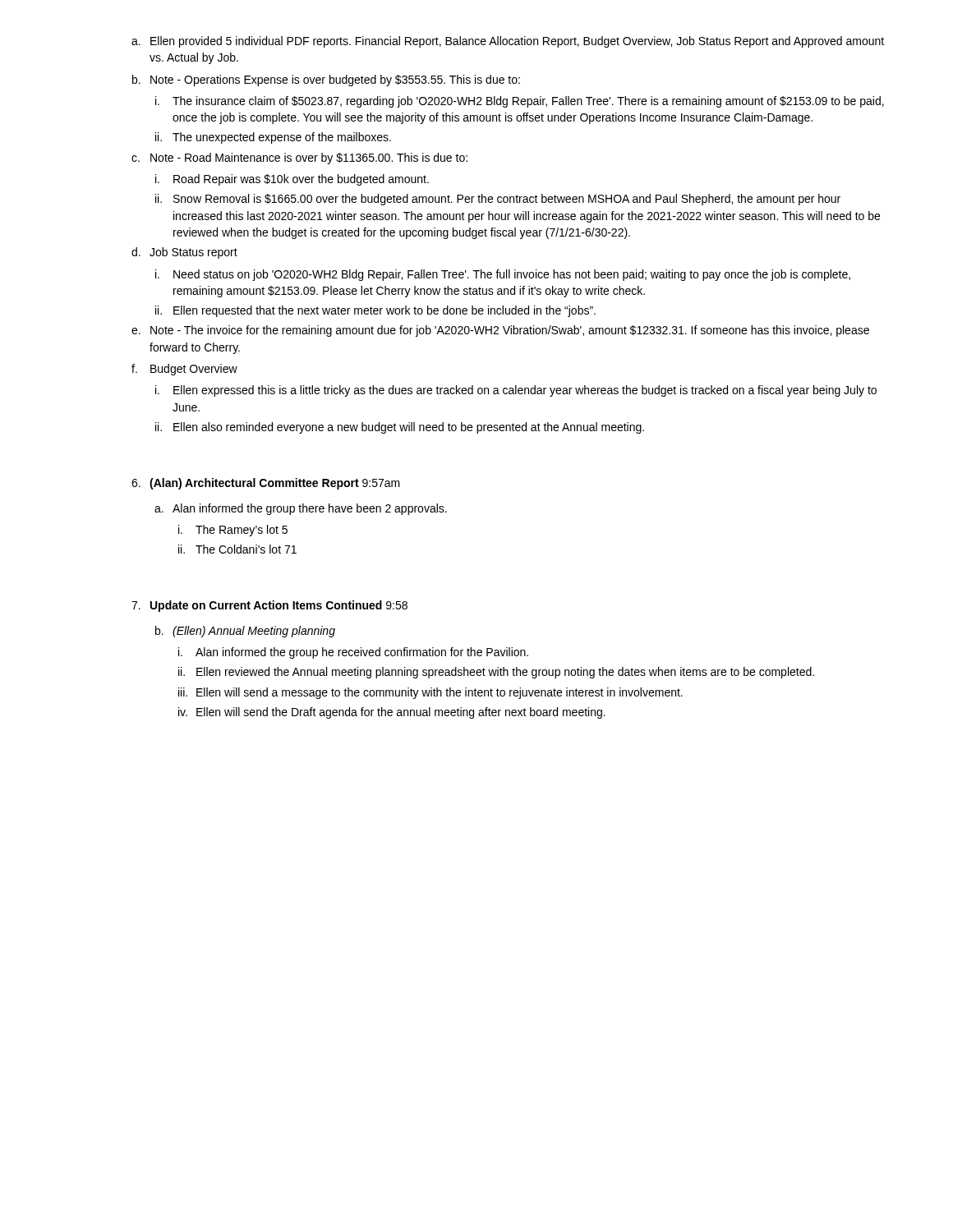Click on the text starting "e. Note - The invoice"
The image size is (953, 1232).
click(x=509, y=339)
